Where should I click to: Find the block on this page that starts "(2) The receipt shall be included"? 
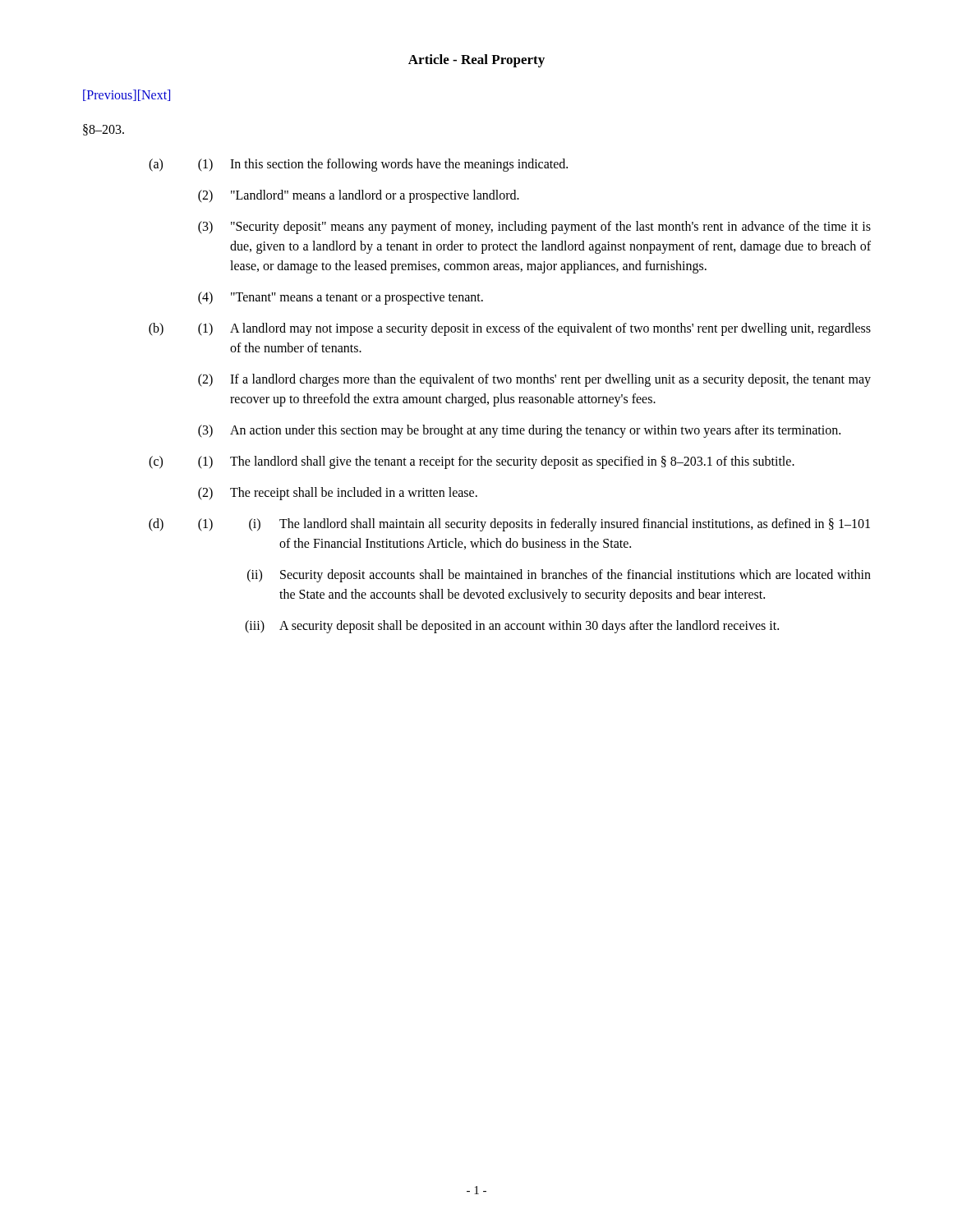tap(338, 494)
